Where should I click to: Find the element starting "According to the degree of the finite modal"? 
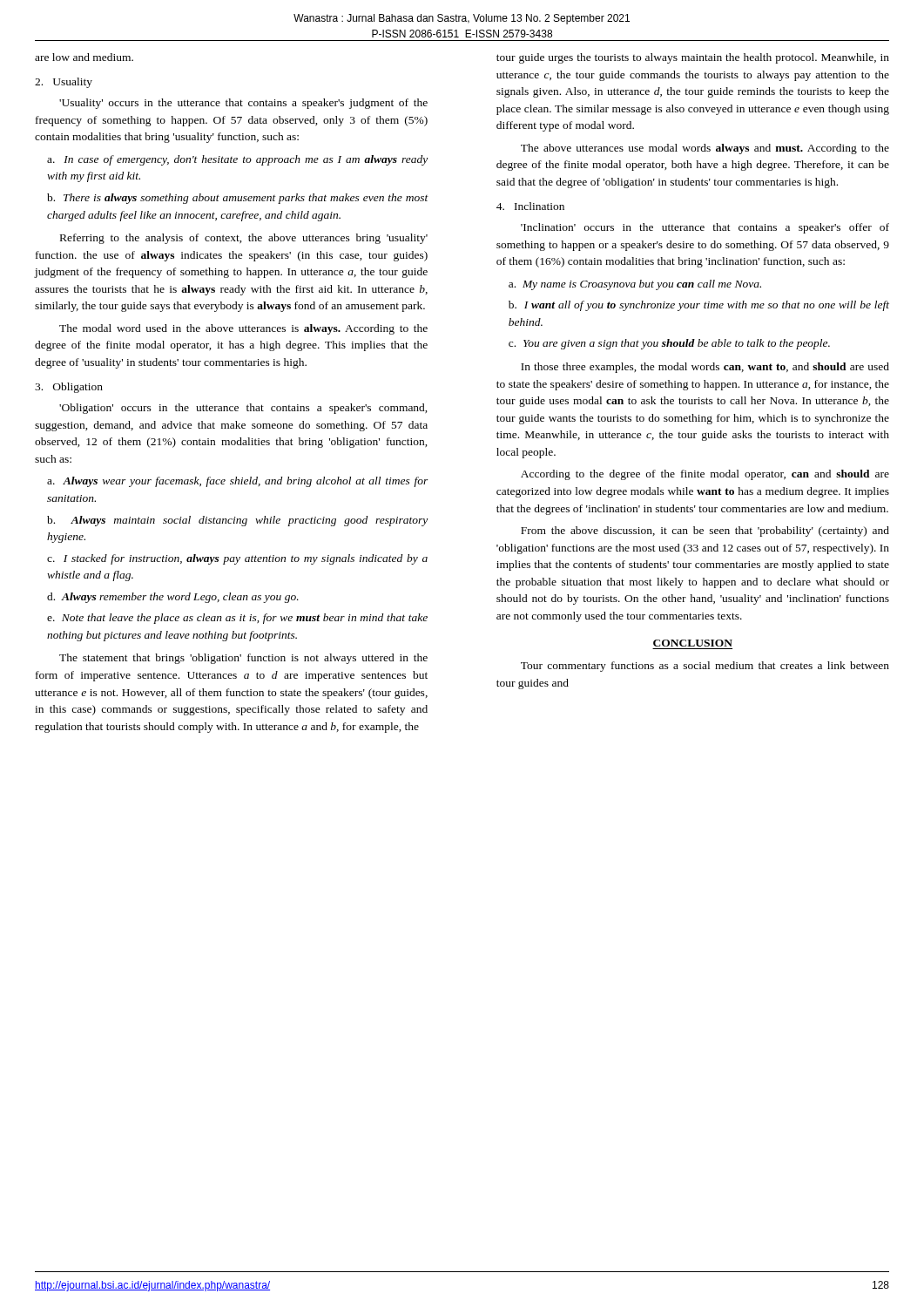coord(693,491)
